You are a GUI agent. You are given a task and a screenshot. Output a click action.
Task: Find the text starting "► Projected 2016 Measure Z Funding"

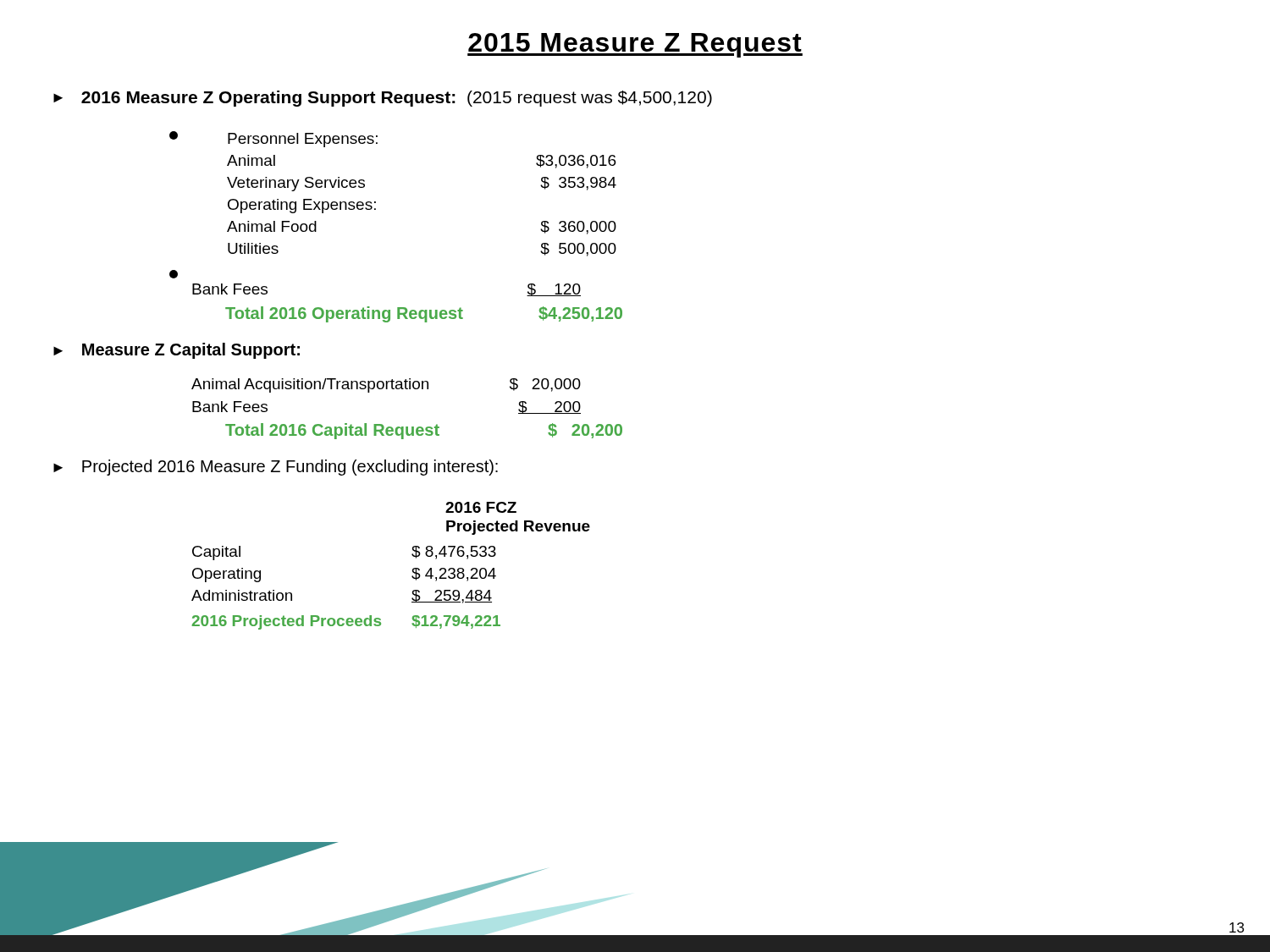(275, 467)
